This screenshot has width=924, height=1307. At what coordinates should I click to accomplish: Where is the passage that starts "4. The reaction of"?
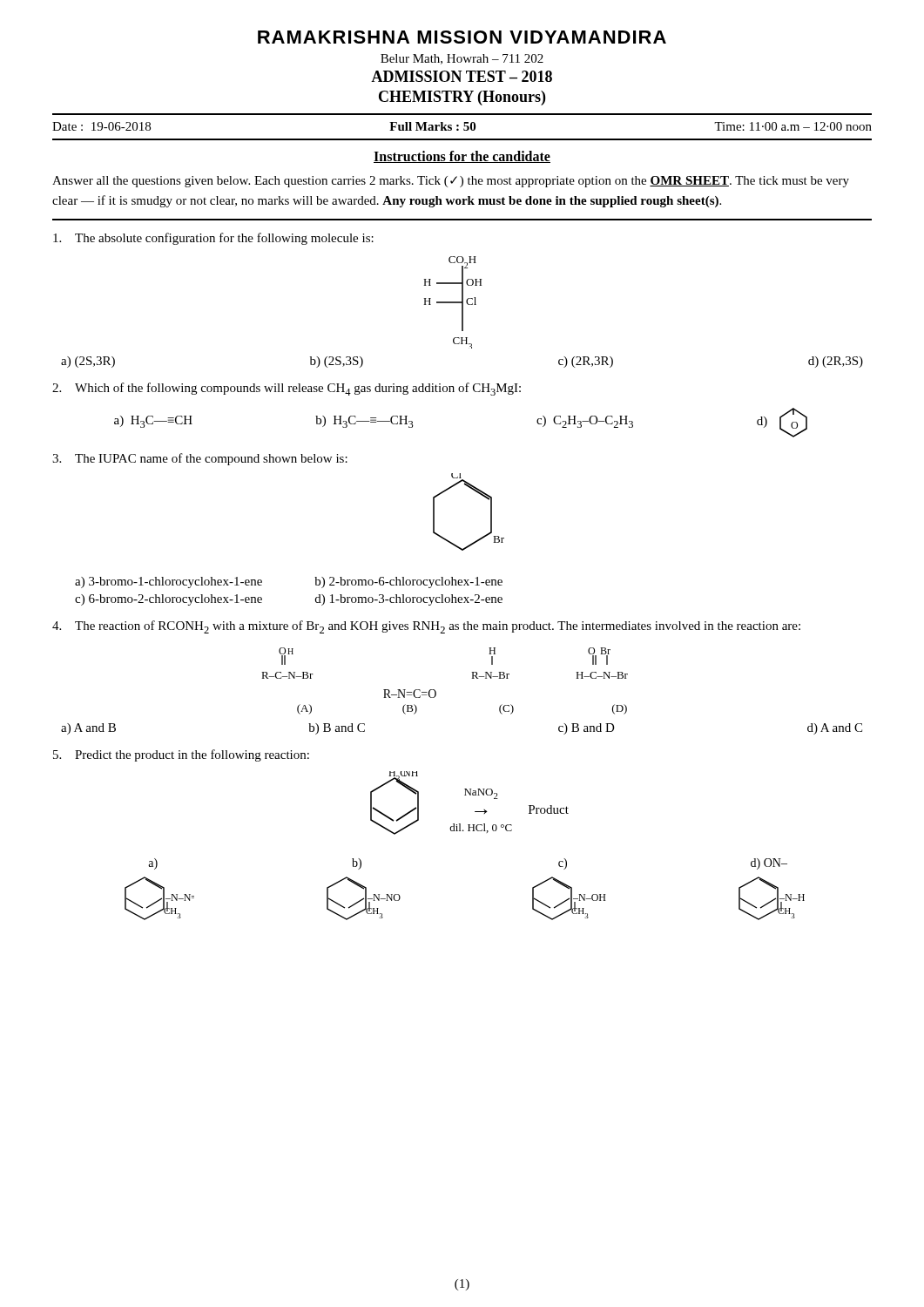click(462, 677)
